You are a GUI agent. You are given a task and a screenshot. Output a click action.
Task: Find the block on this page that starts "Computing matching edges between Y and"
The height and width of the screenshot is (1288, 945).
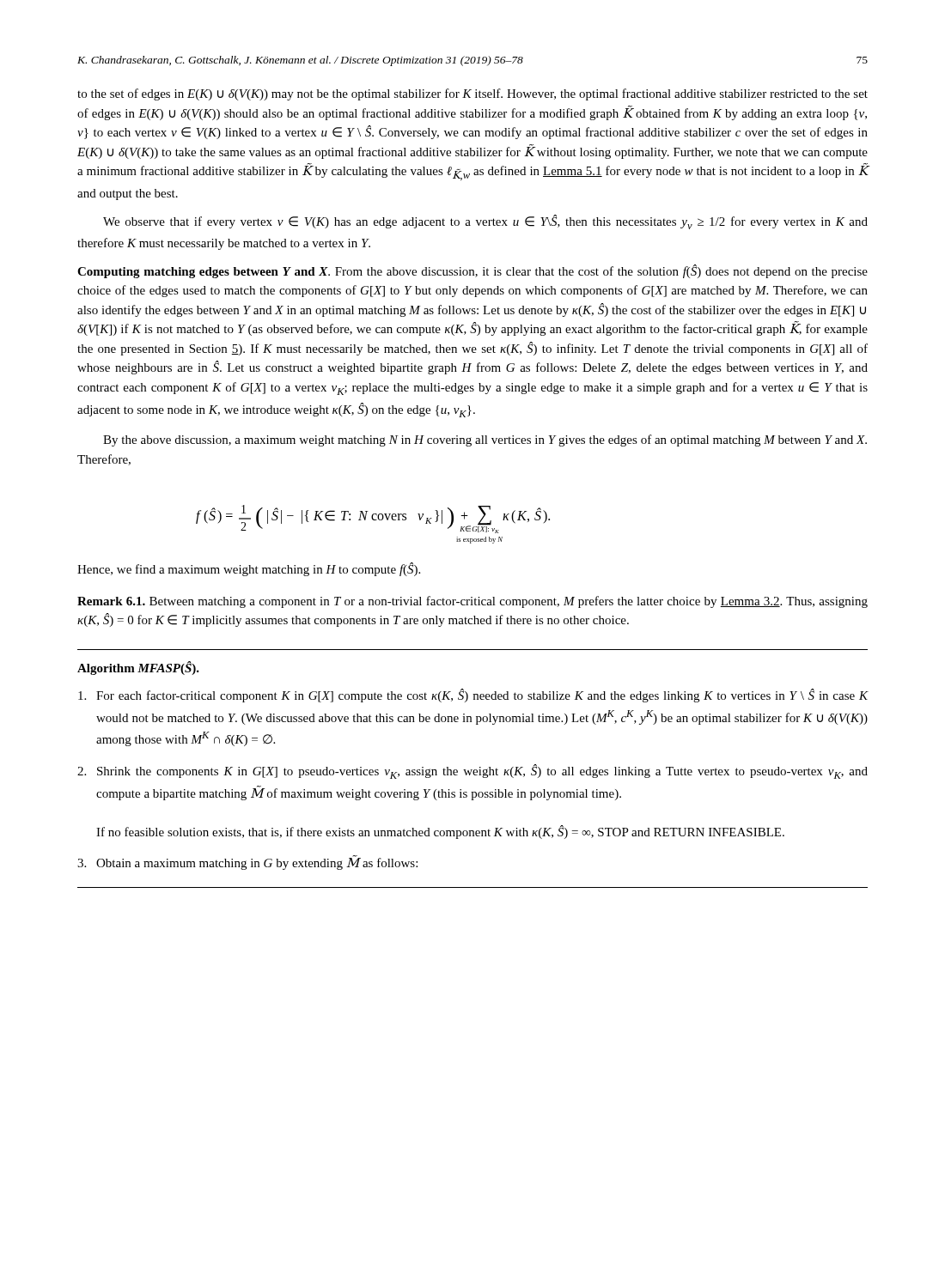(x=472, y=342)
